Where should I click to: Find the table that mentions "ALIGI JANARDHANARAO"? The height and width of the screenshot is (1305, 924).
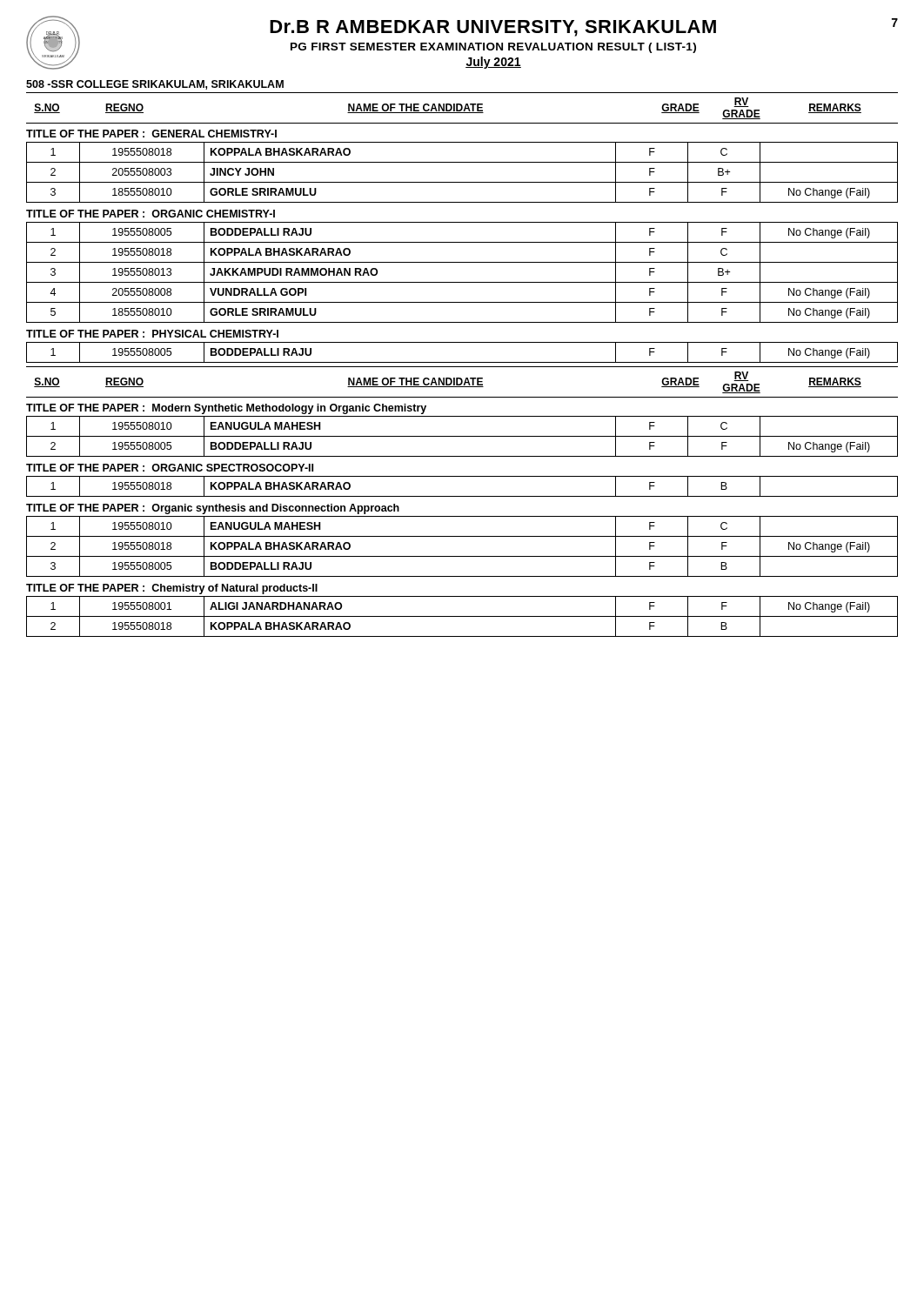click(x=462, y=616)
